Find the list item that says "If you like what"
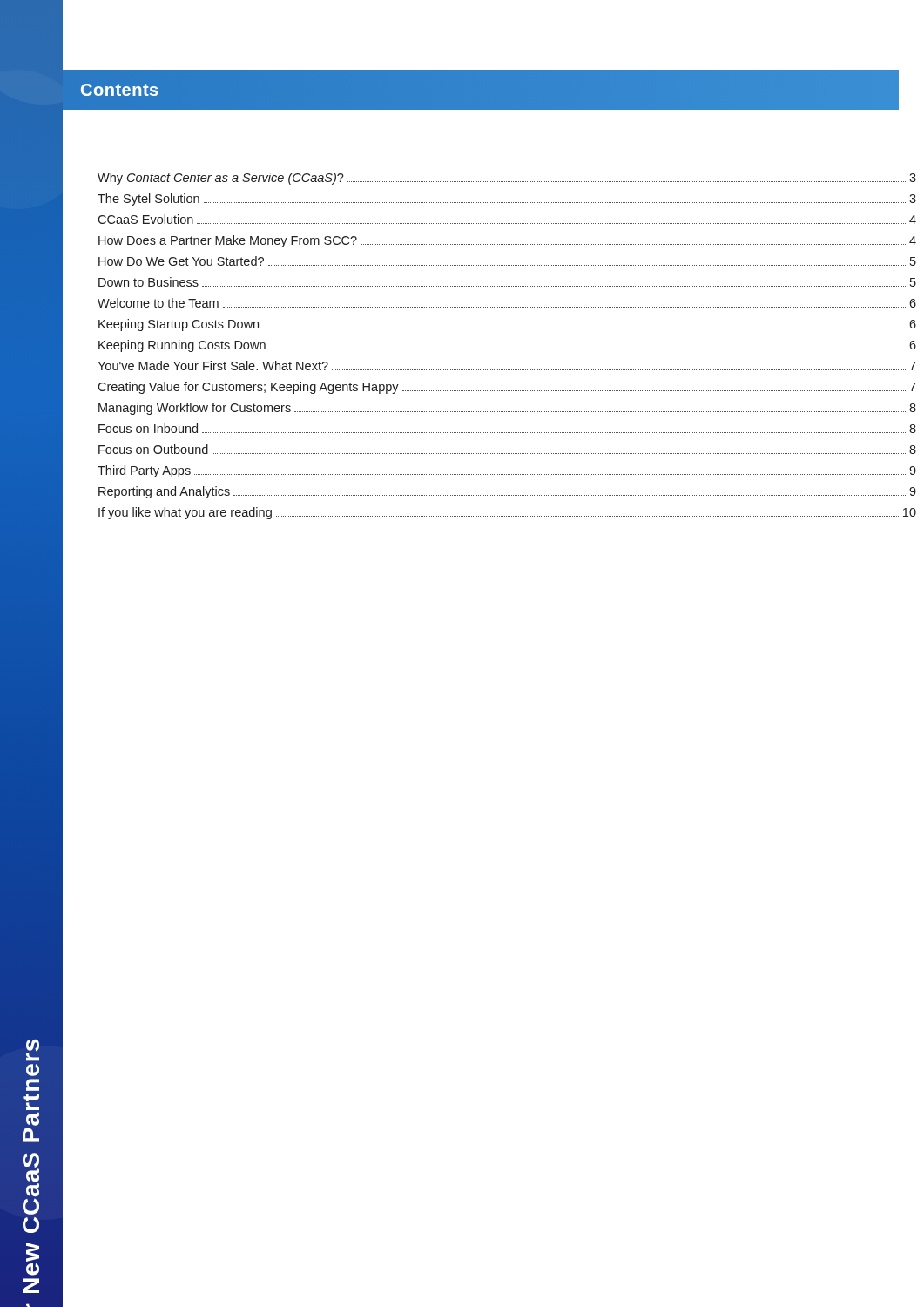 click(x=507, y=512)
